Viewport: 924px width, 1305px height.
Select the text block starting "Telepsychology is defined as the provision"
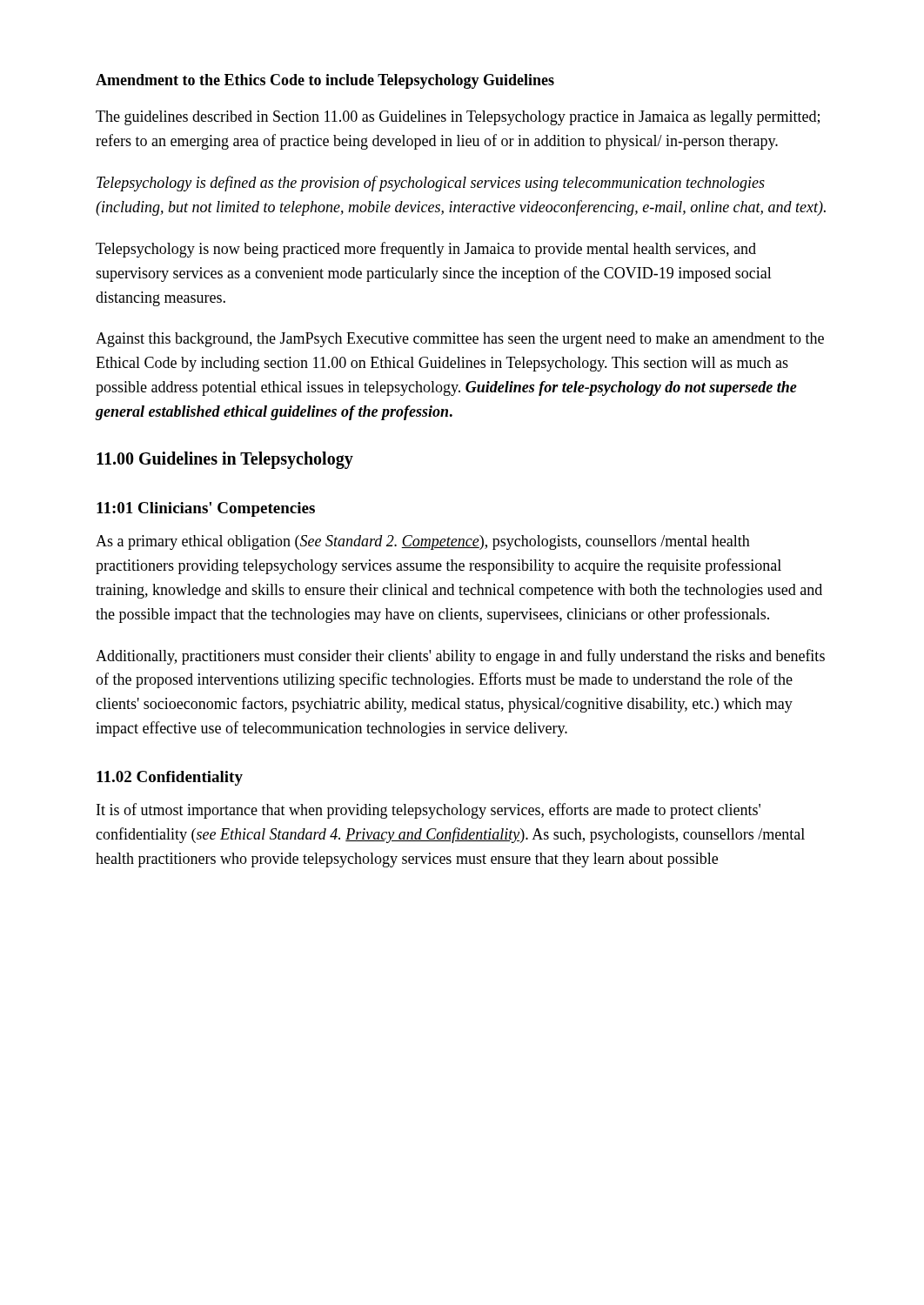coord(461,195)
